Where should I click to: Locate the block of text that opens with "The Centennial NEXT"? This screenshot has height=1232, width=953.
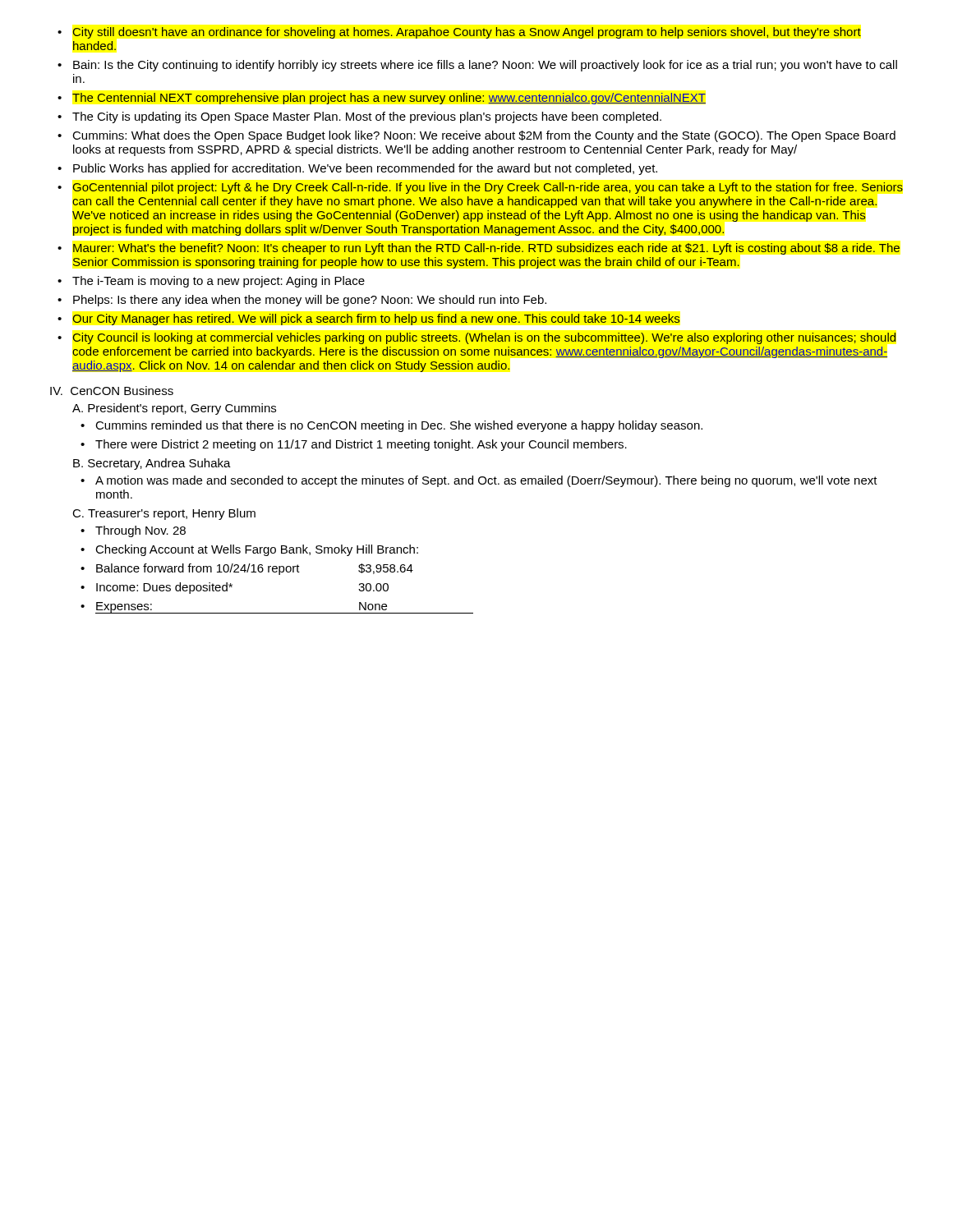coord(389,97)
